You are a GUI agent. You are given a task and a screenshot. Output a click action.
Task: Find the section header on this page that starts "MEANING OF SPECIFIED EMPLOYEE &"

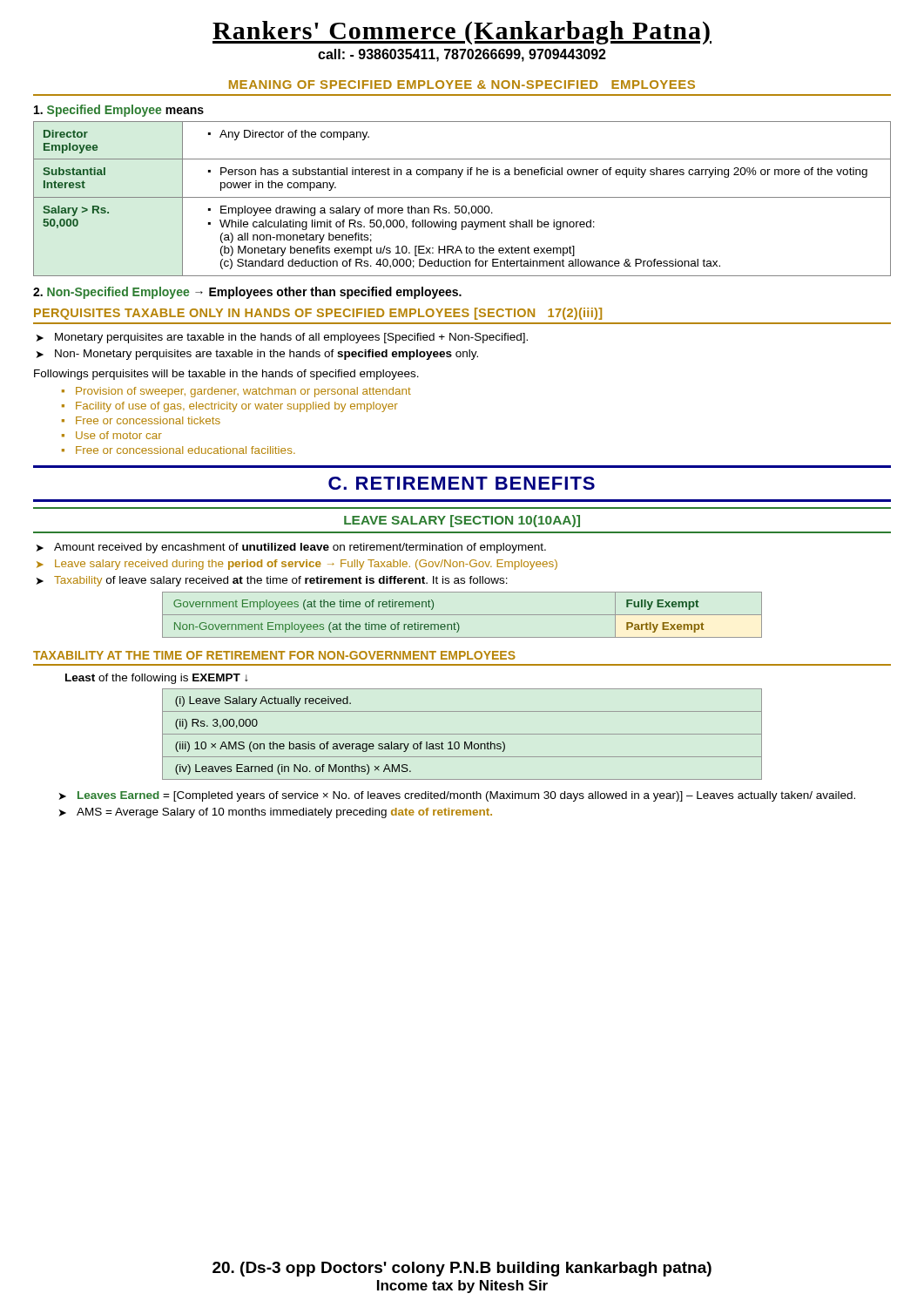[462, 84]
